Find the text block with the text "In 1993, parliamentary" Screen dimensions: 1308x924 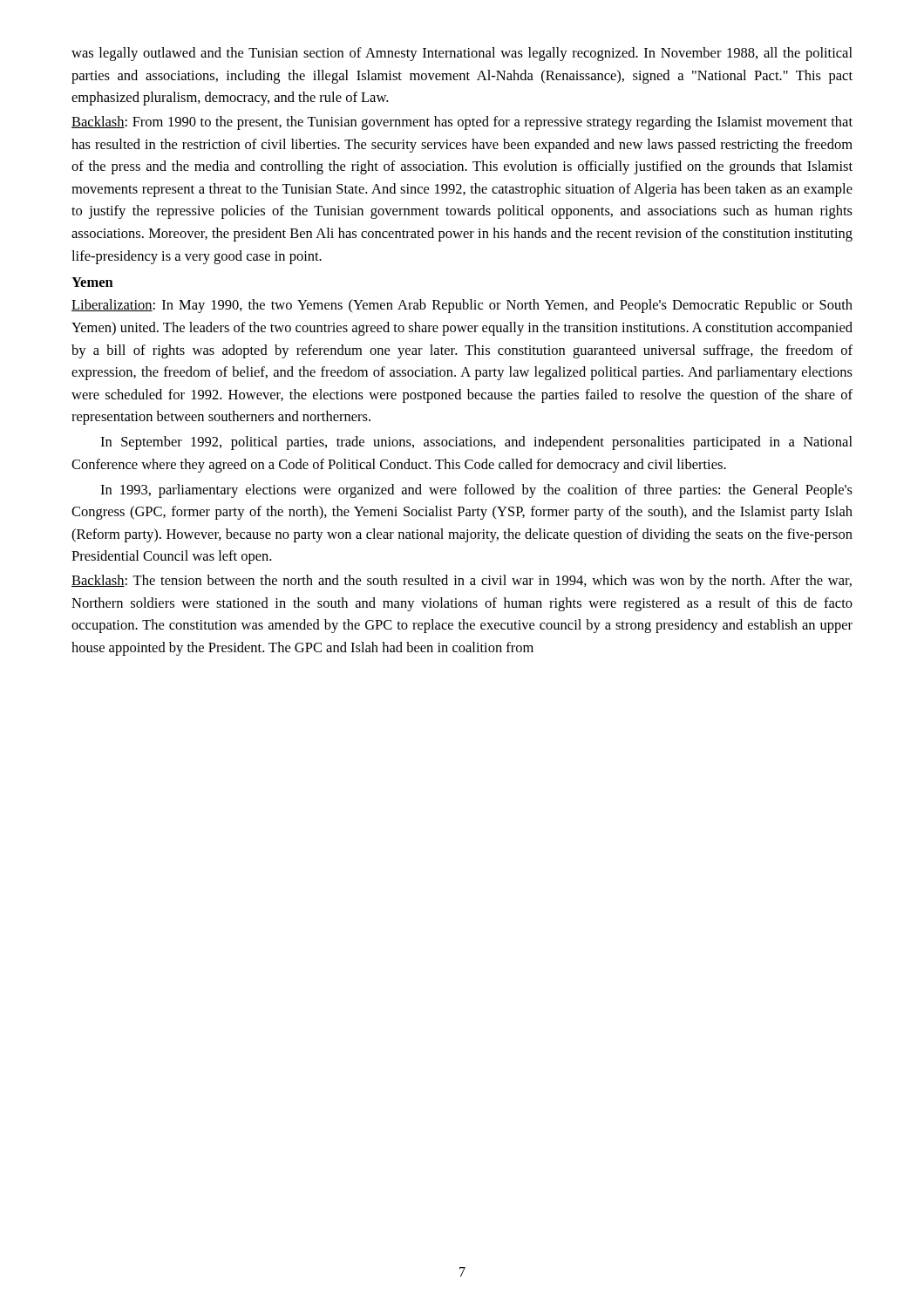click(x=462, y=523)
